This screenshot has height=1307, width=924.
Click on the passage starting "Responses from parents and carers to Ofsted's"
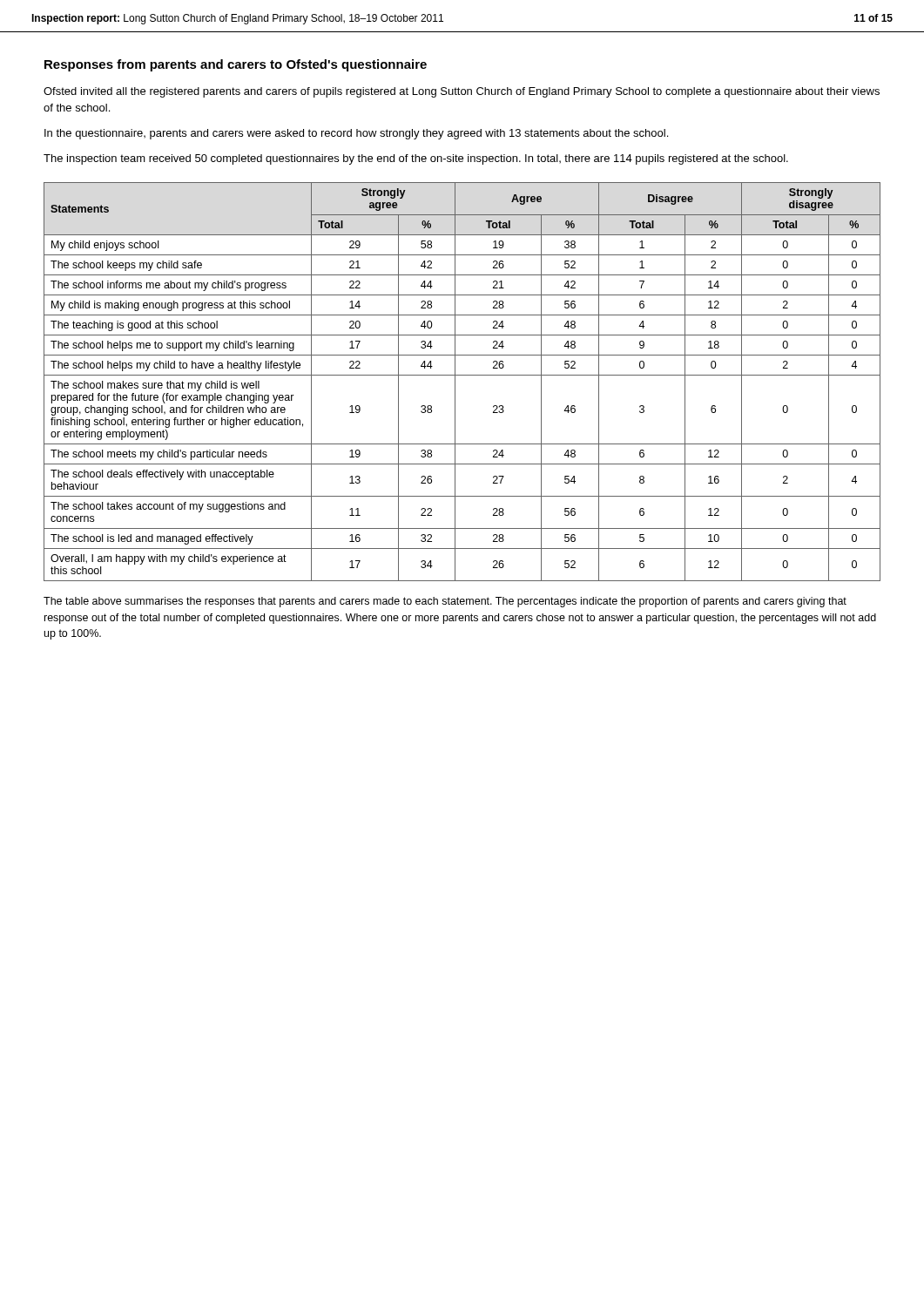click(x=236, y=65)
